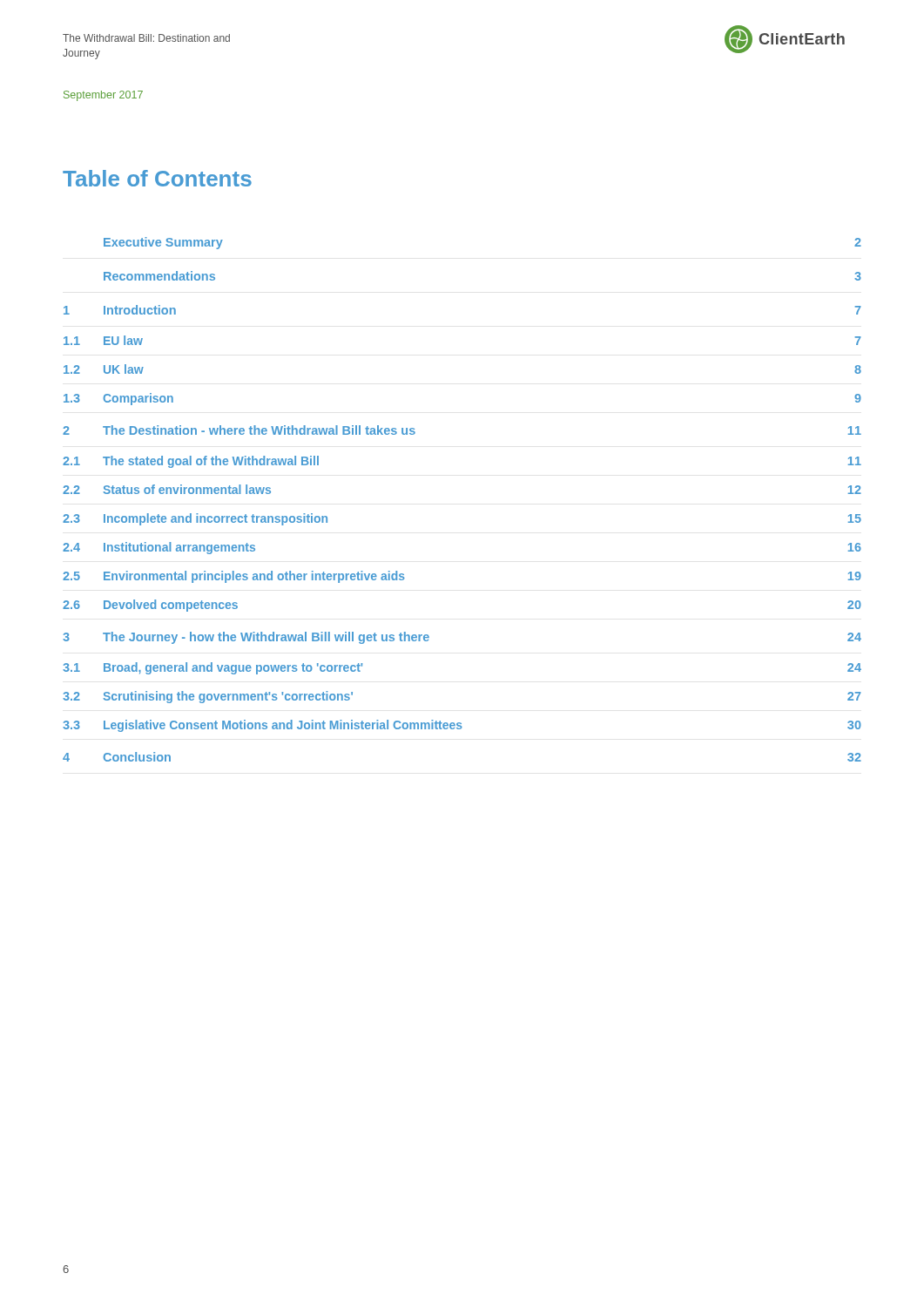Locate the list item with the text "1 EU law 7"

(x=124, y=340)
